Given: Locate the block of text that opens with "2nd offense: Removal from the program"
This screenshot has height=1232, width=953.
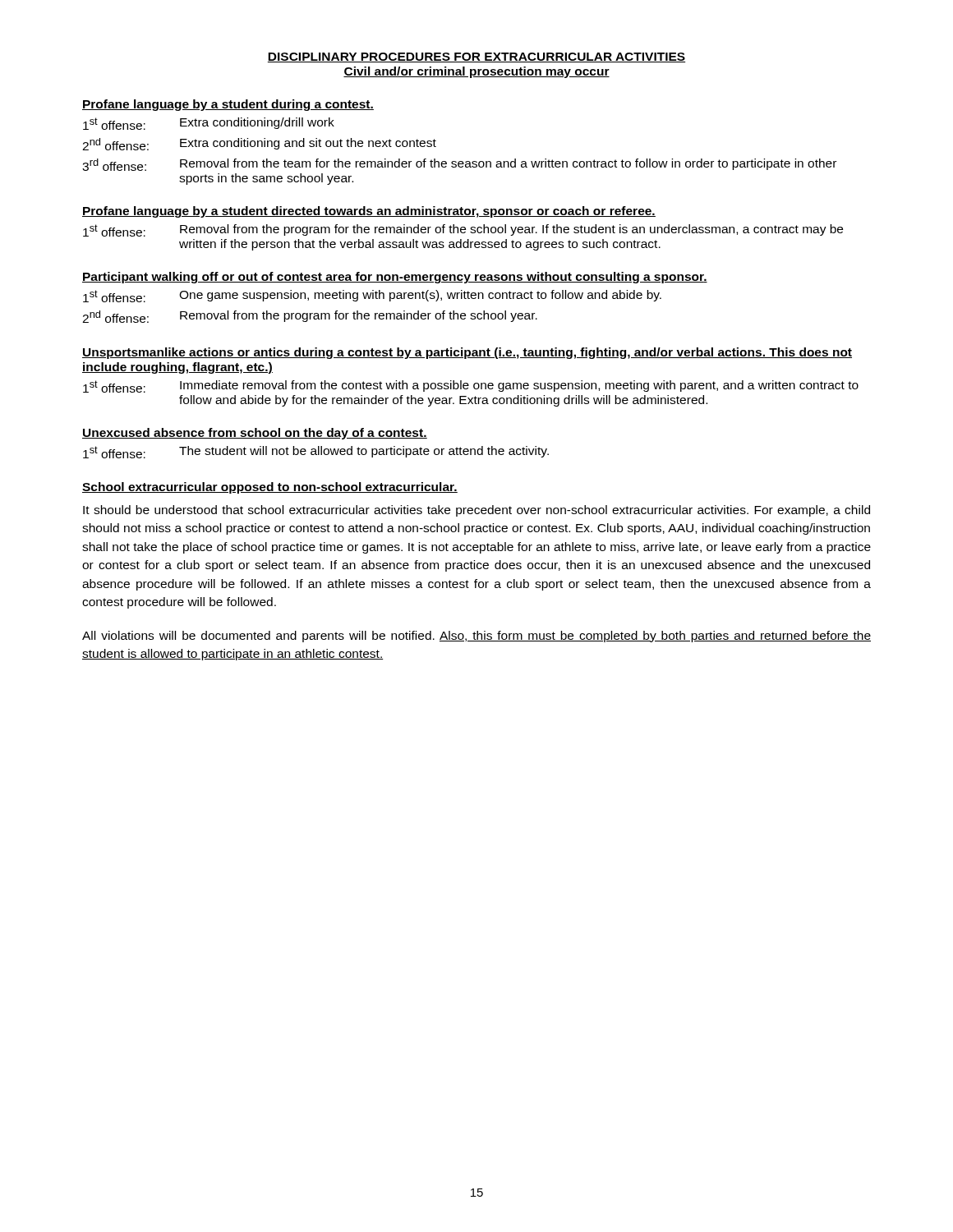Looking at the screenshot, I should pos(476,317).
